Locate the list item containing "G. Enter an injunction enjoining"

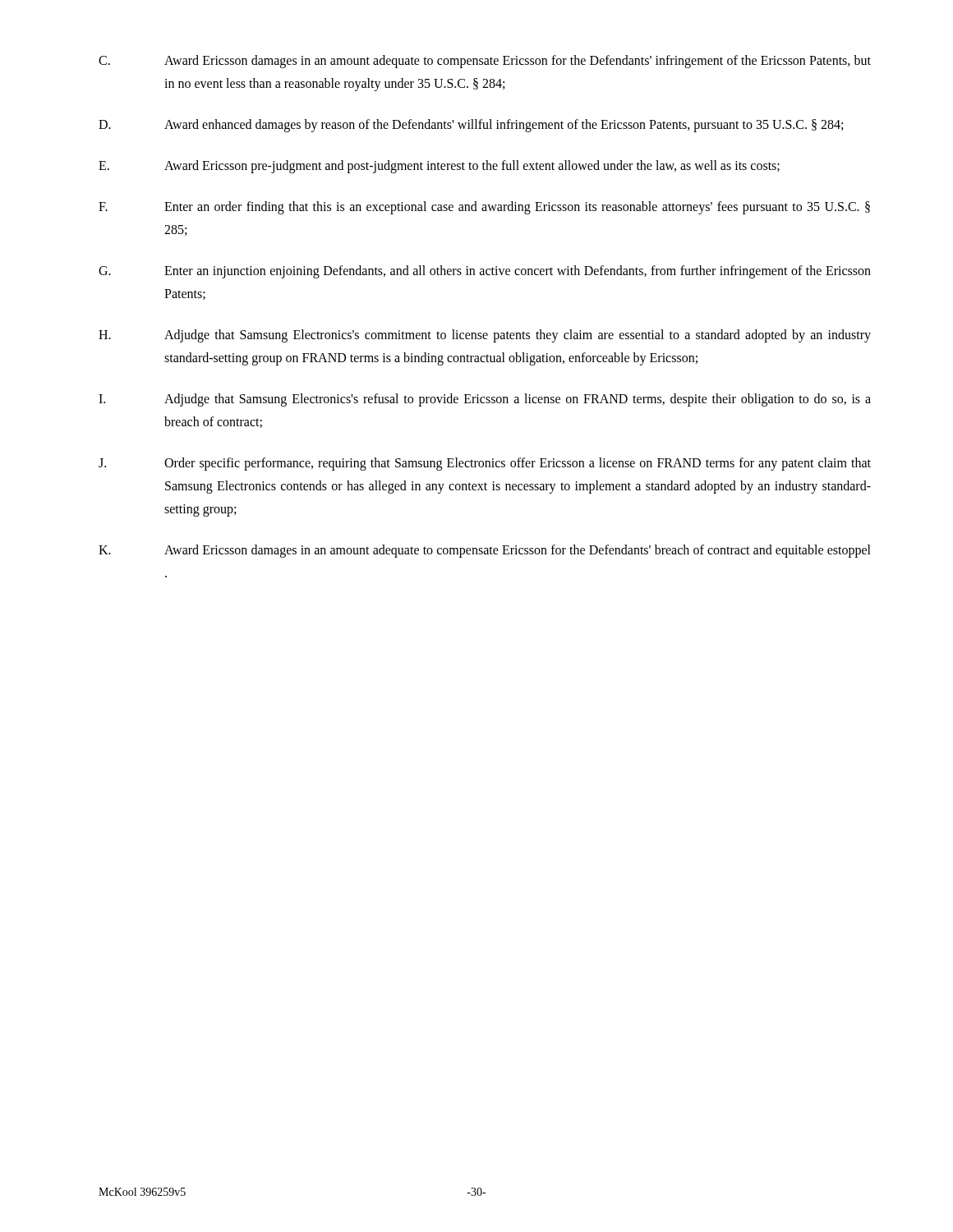[x=485, y=283]
